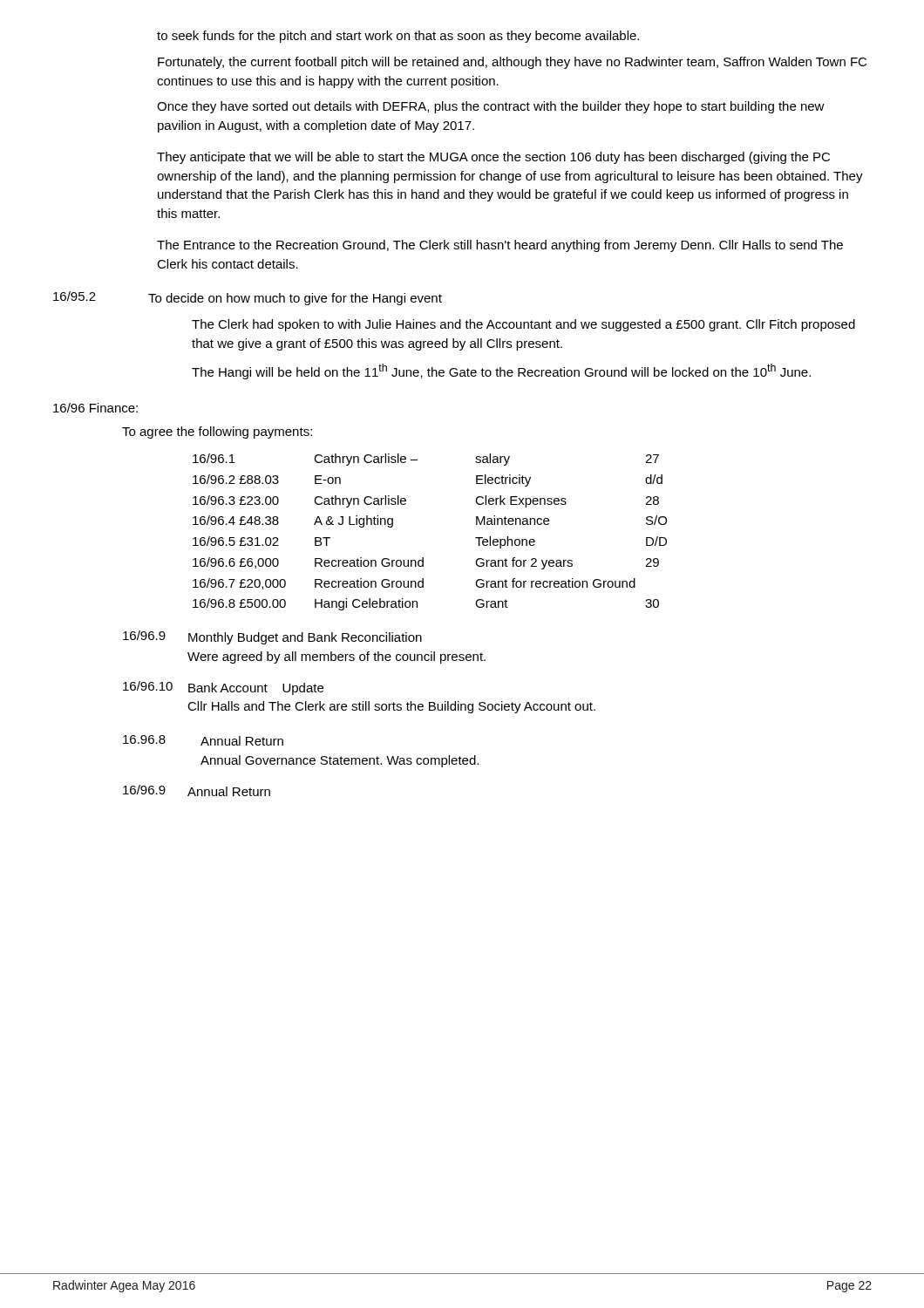Where is the passage that starts "16/96.9 Monthly Budget and Bank Reconciliation Were"?
Image resolution: width=924 pixels, height=1308 pixels.
272,637
